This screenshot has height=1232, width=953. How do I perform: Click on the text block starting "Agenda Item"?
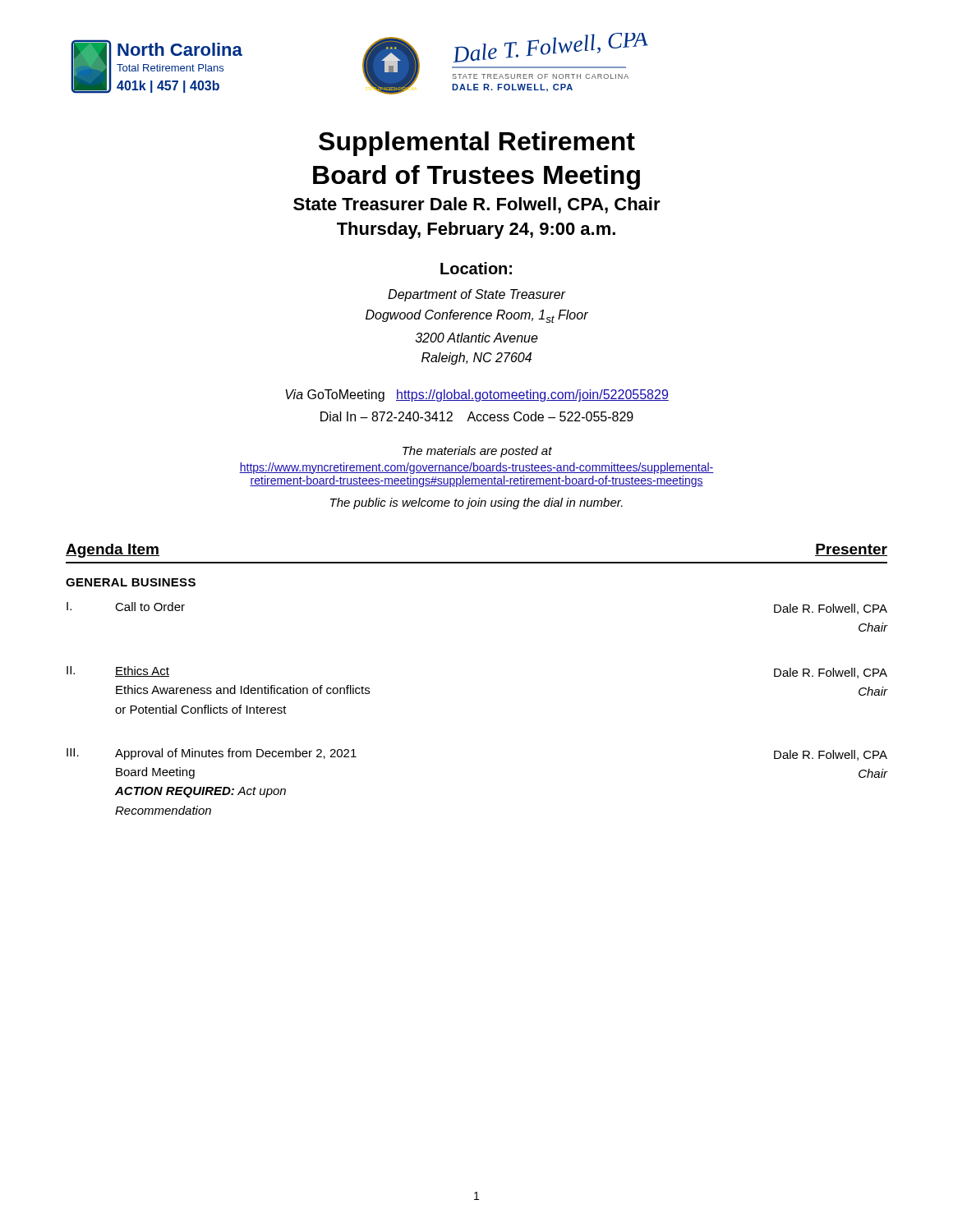[113, 549]
